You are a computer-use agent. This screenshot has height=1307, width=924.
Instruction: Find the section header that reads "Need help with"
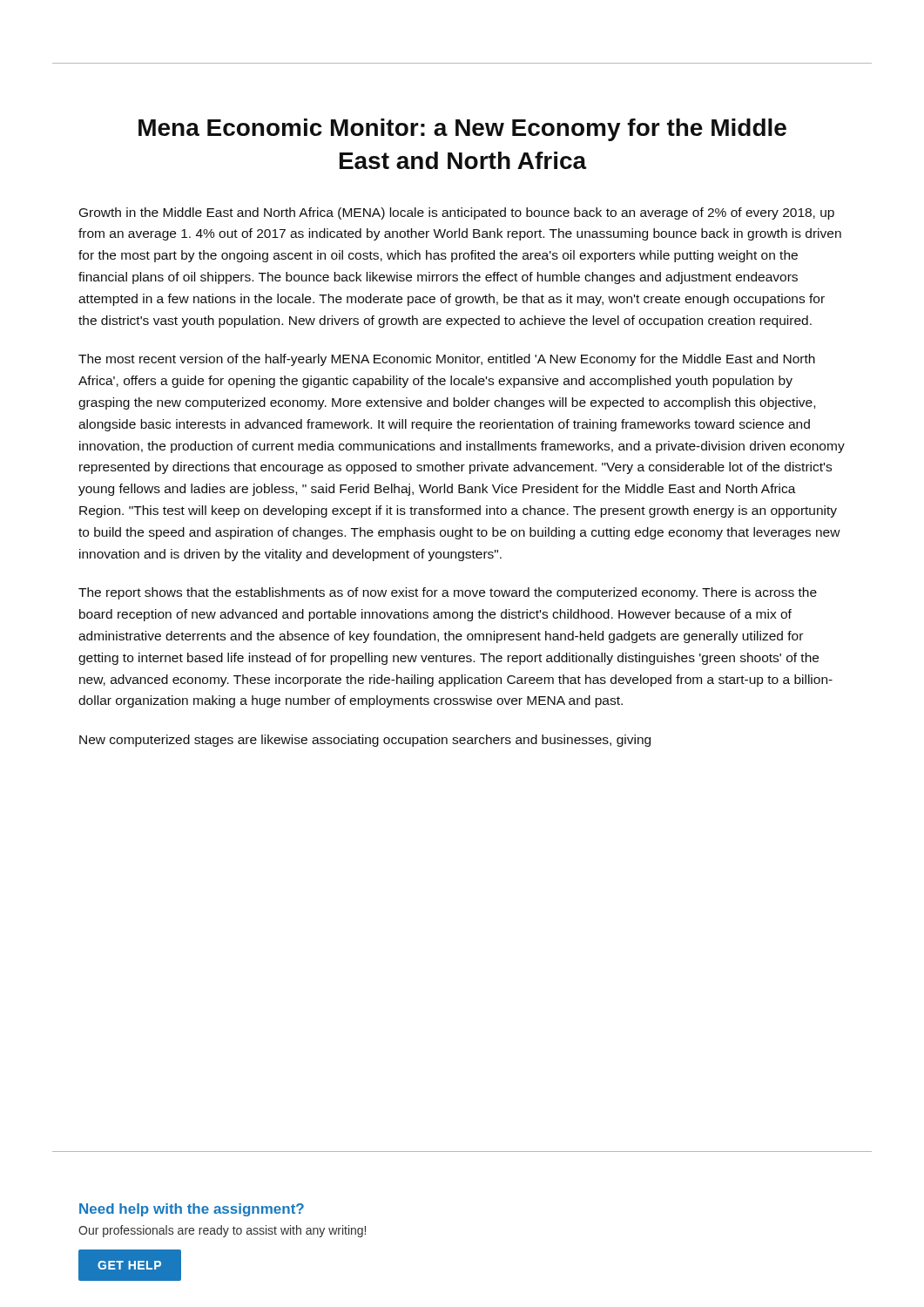[x=191, y=1209]
